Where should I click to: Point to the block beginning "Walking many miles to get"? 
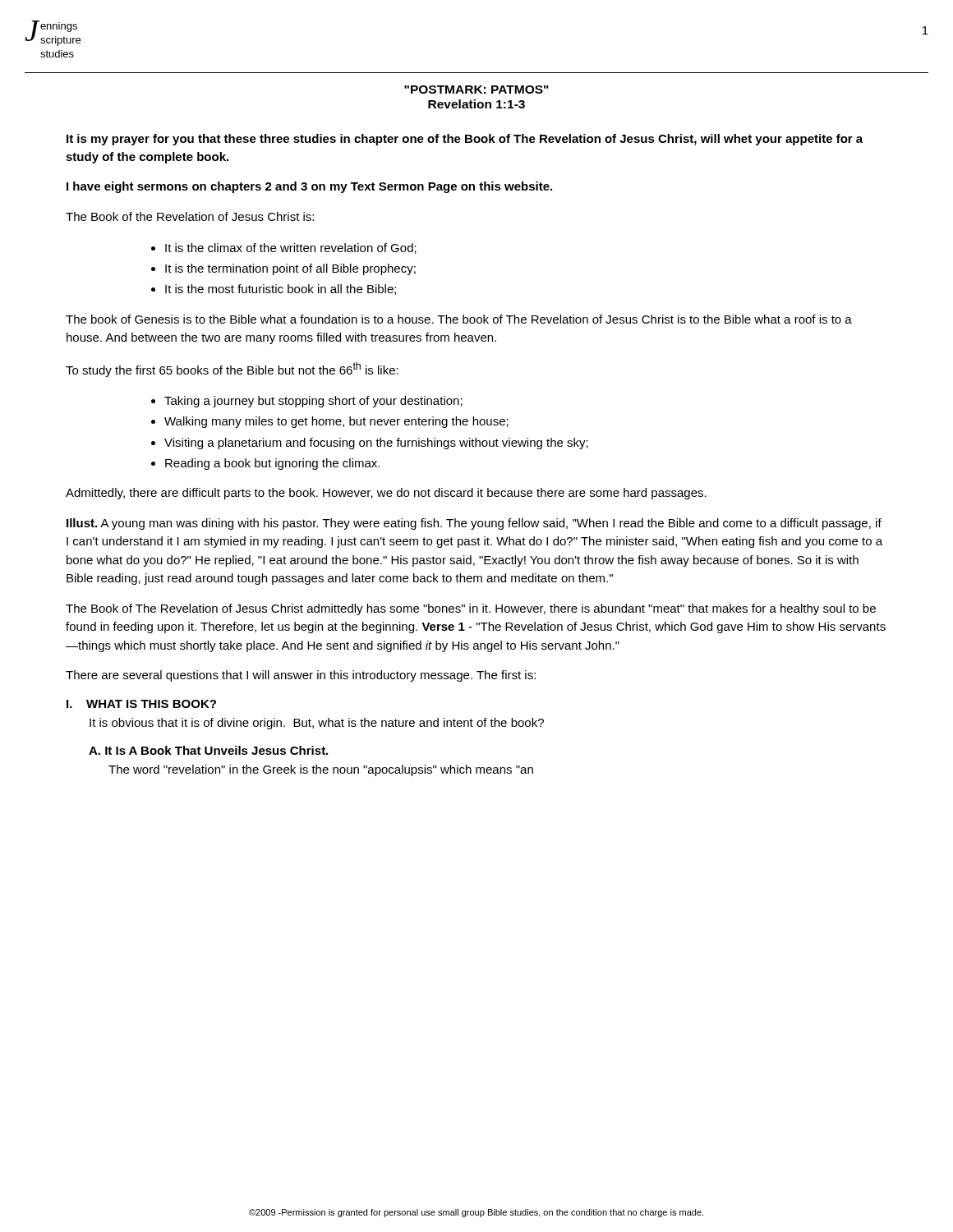point(337,421)
